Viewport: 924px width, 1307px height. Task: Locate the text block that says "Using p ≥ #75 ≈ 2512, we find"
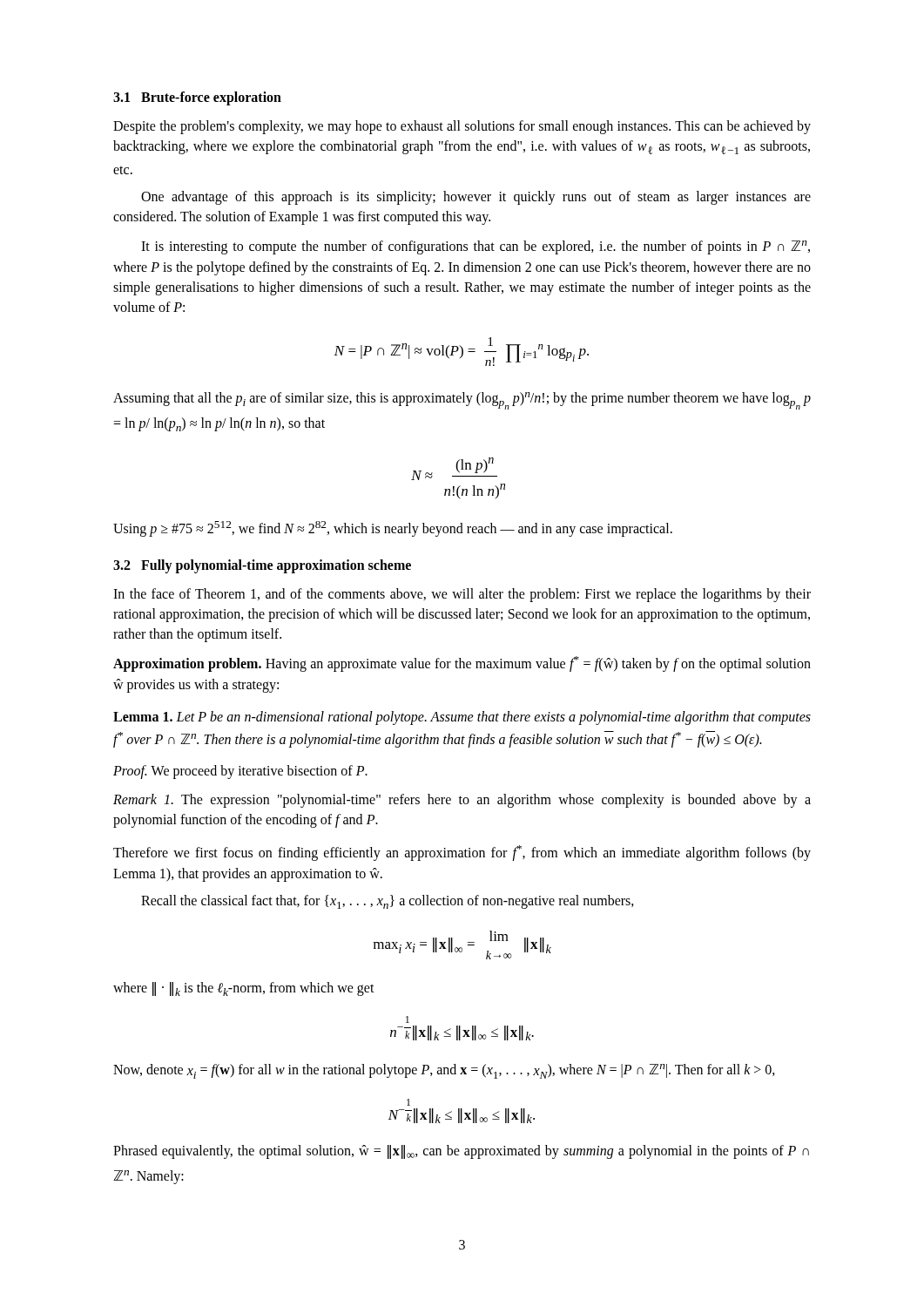(x=462, y=528)
